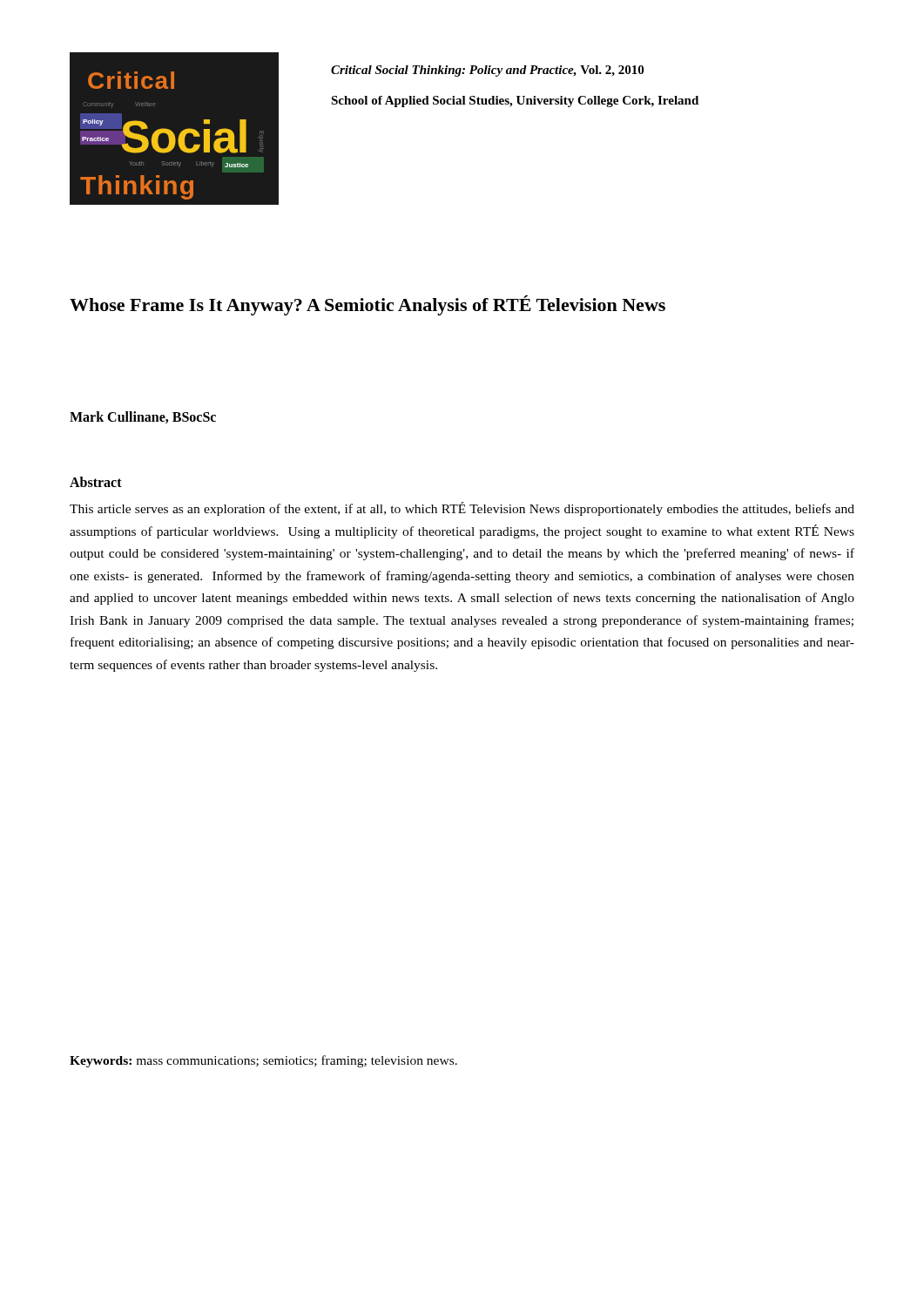Click the section header
The image size is (924, 1307).
click(462, 483)
